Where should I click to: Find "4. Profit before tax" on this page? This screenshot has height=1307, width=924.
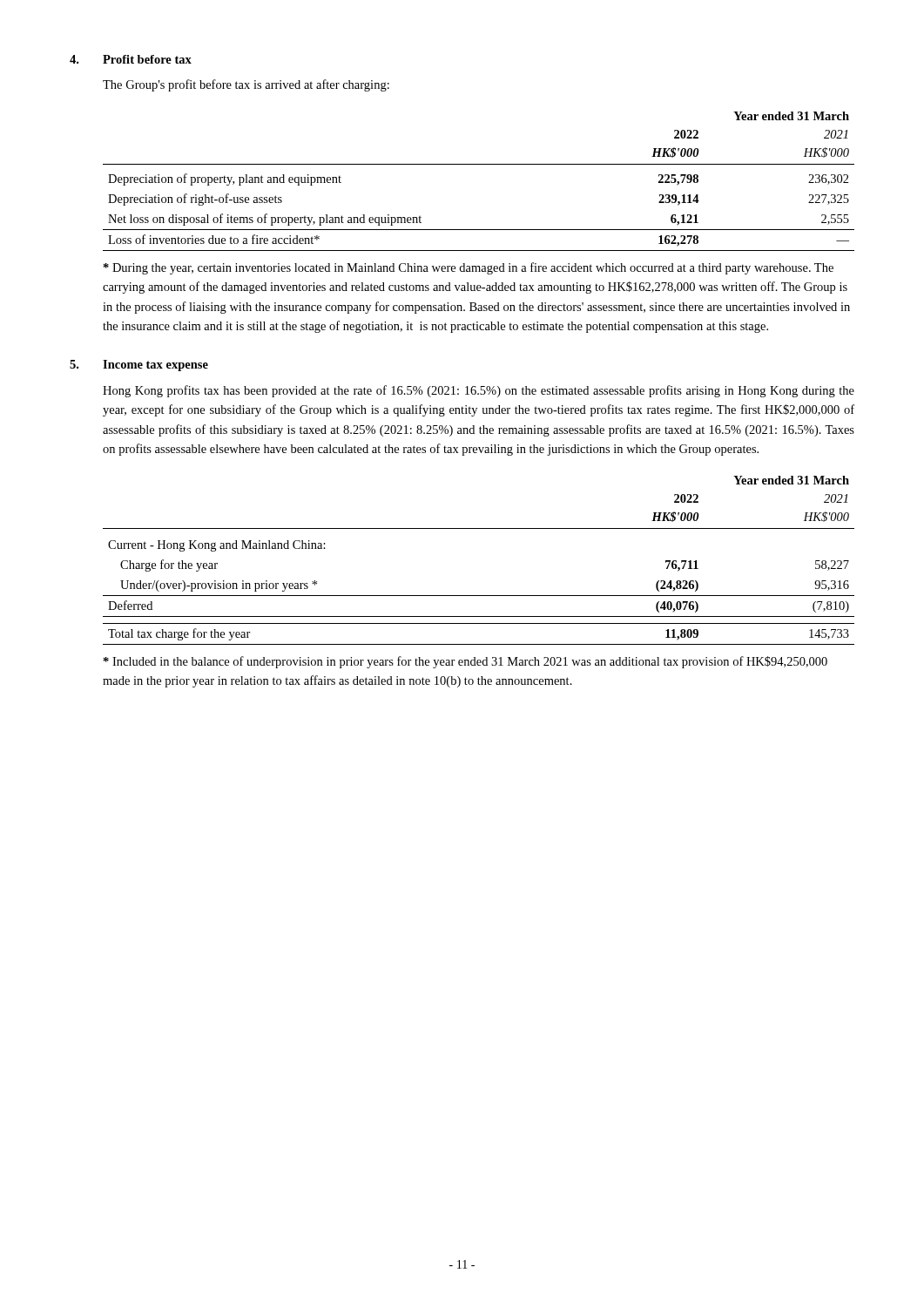[131, 60]
